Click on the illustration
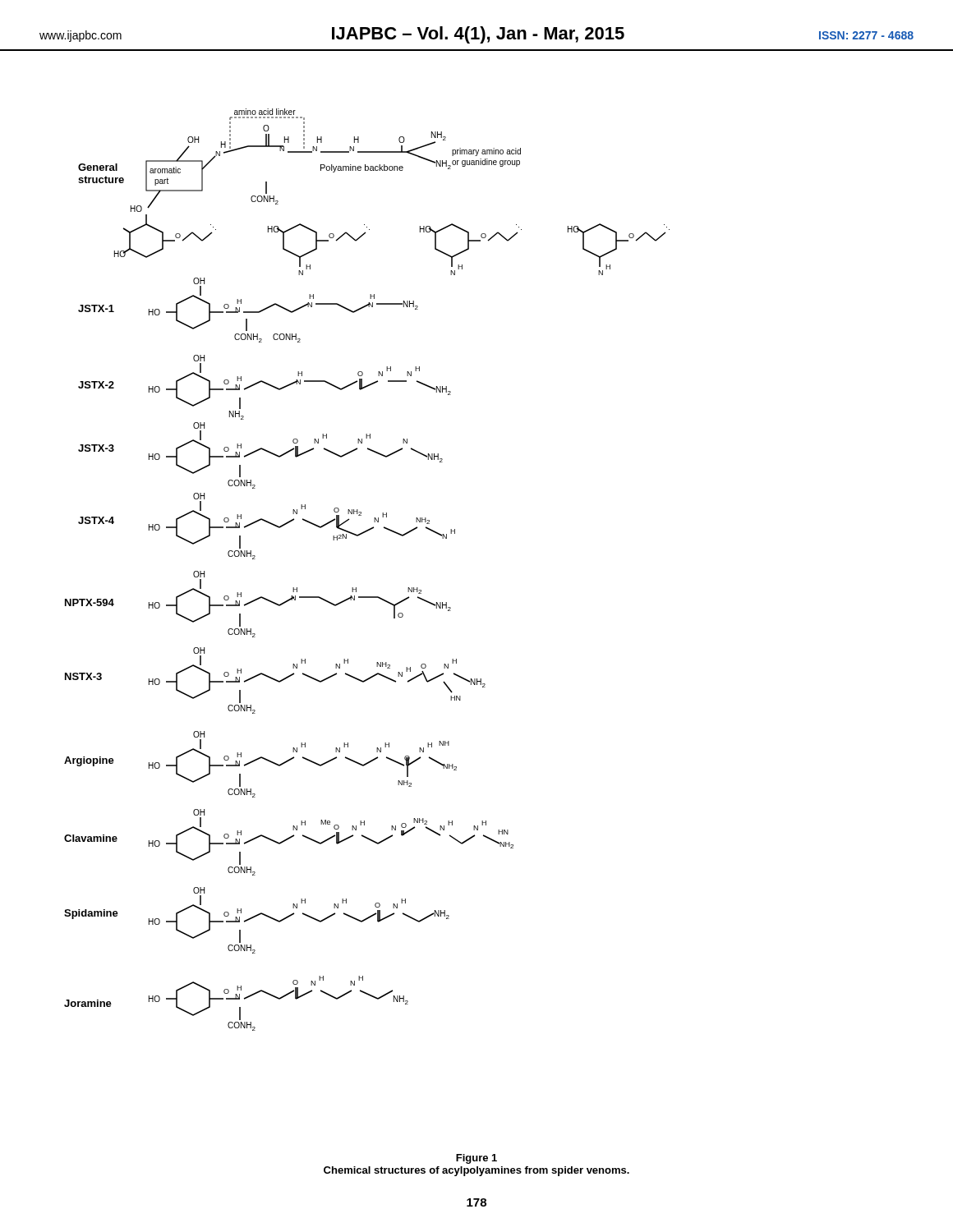Viewport: 953px width, 1232px height. coord(476,595)
